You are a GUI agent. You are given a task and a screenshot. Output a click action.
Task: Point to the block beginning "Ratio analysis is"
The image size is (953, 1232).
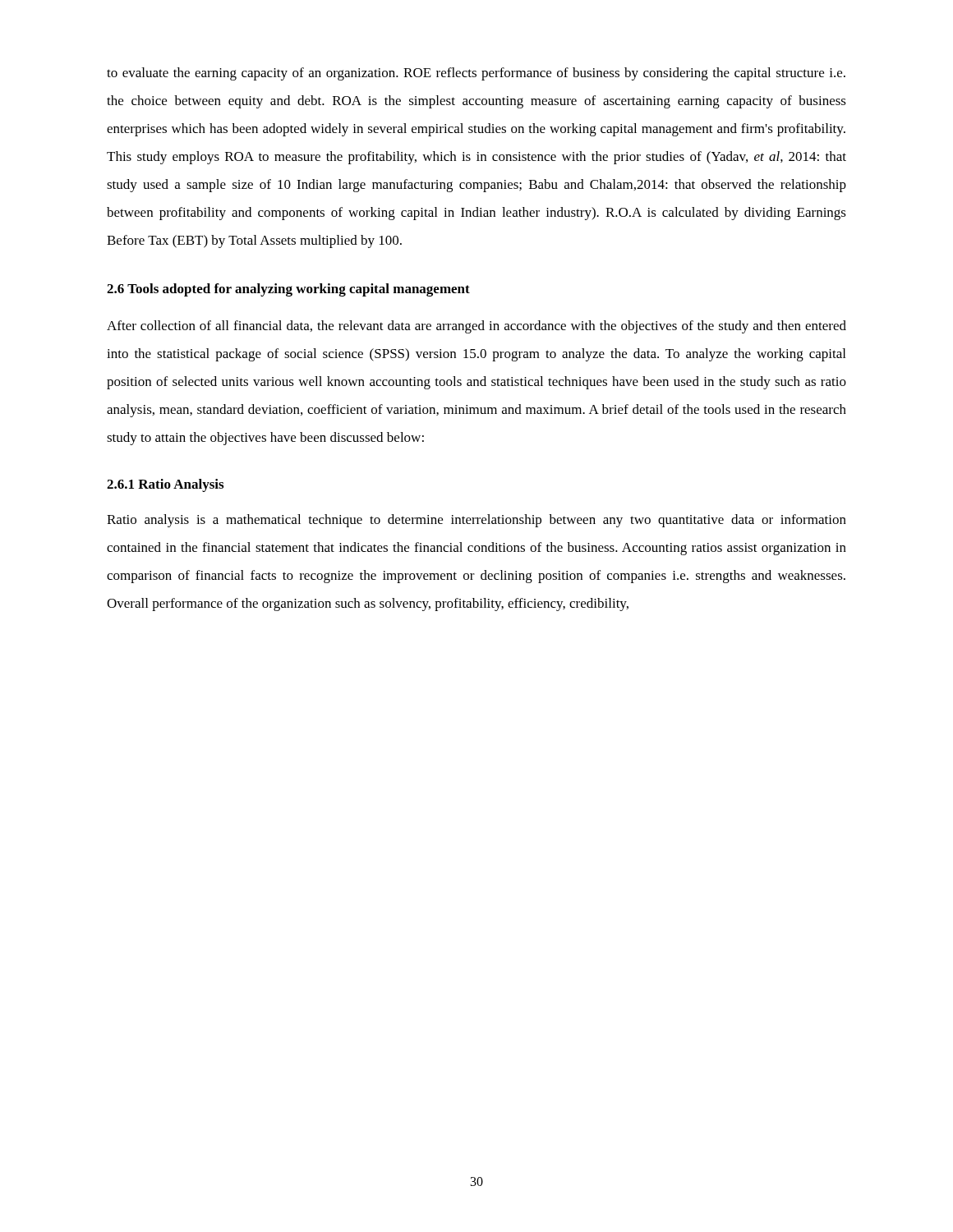[x=476, y=561]
